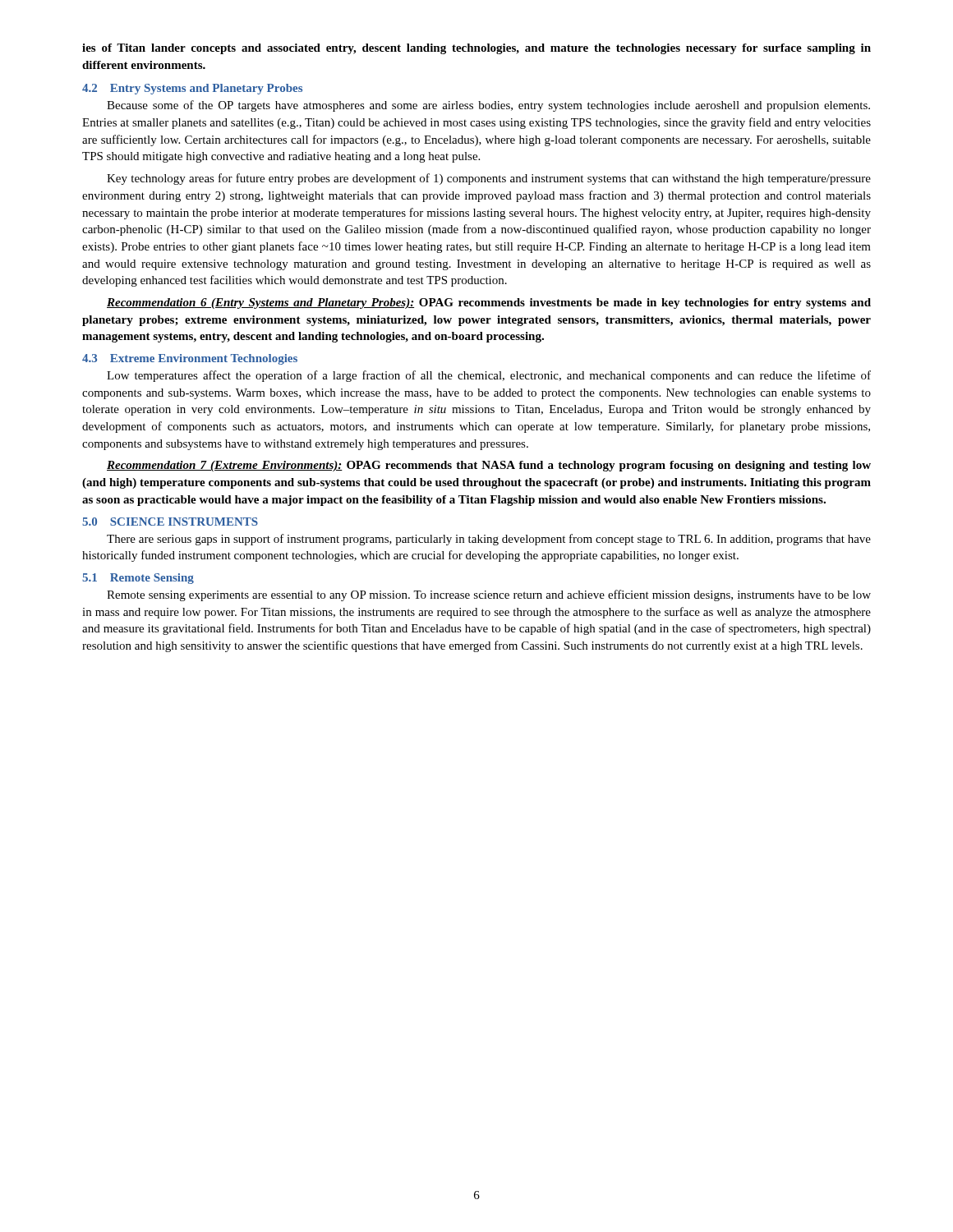Screen dimensions: 1232x953
Task: Click the passage that begins "Recommendation 6 (Entry Systems and Planetary Probes): OPAG"
Action: coord(476,319)
